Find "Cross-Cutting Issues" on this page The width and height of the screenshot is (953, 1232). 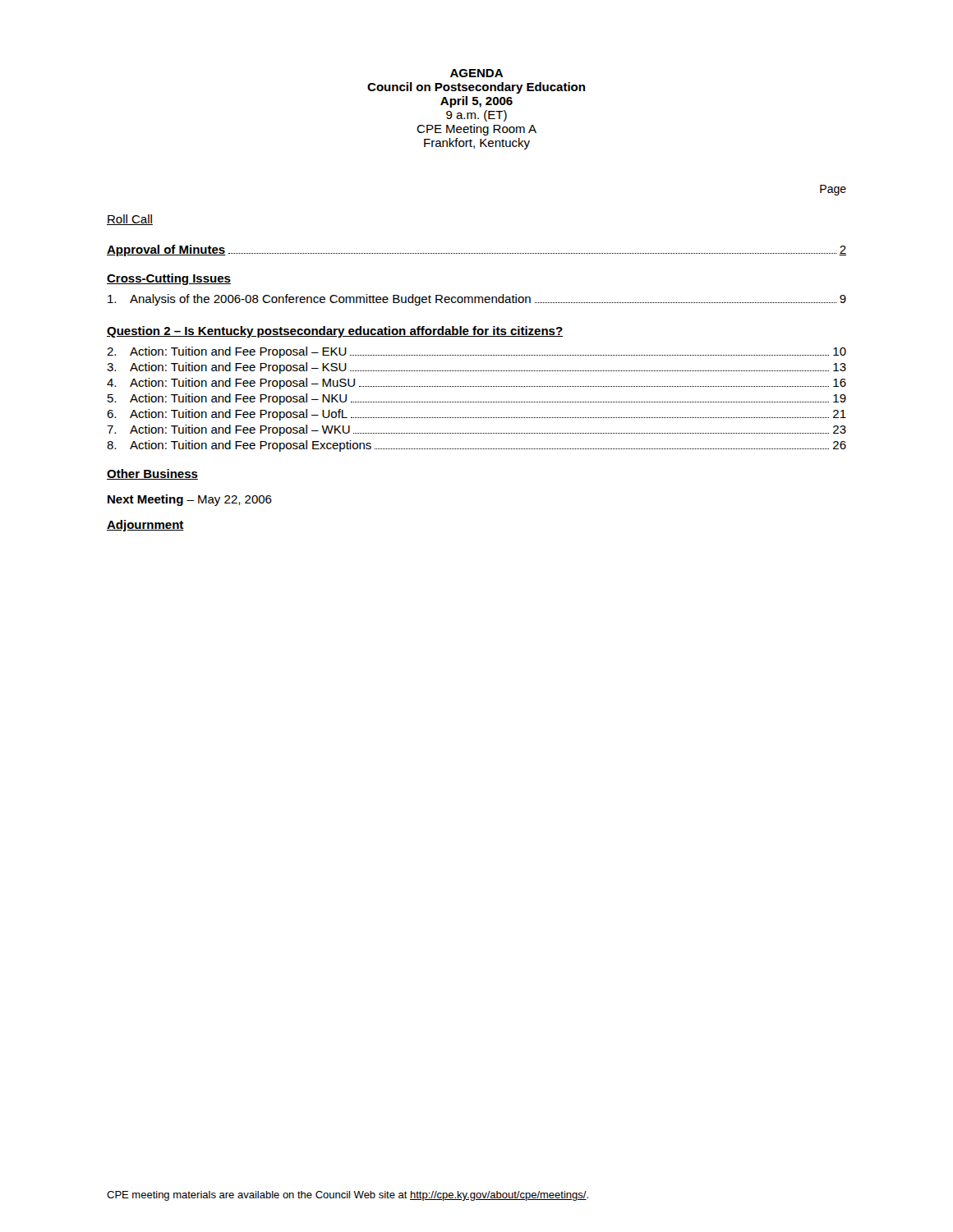(169, 278)
